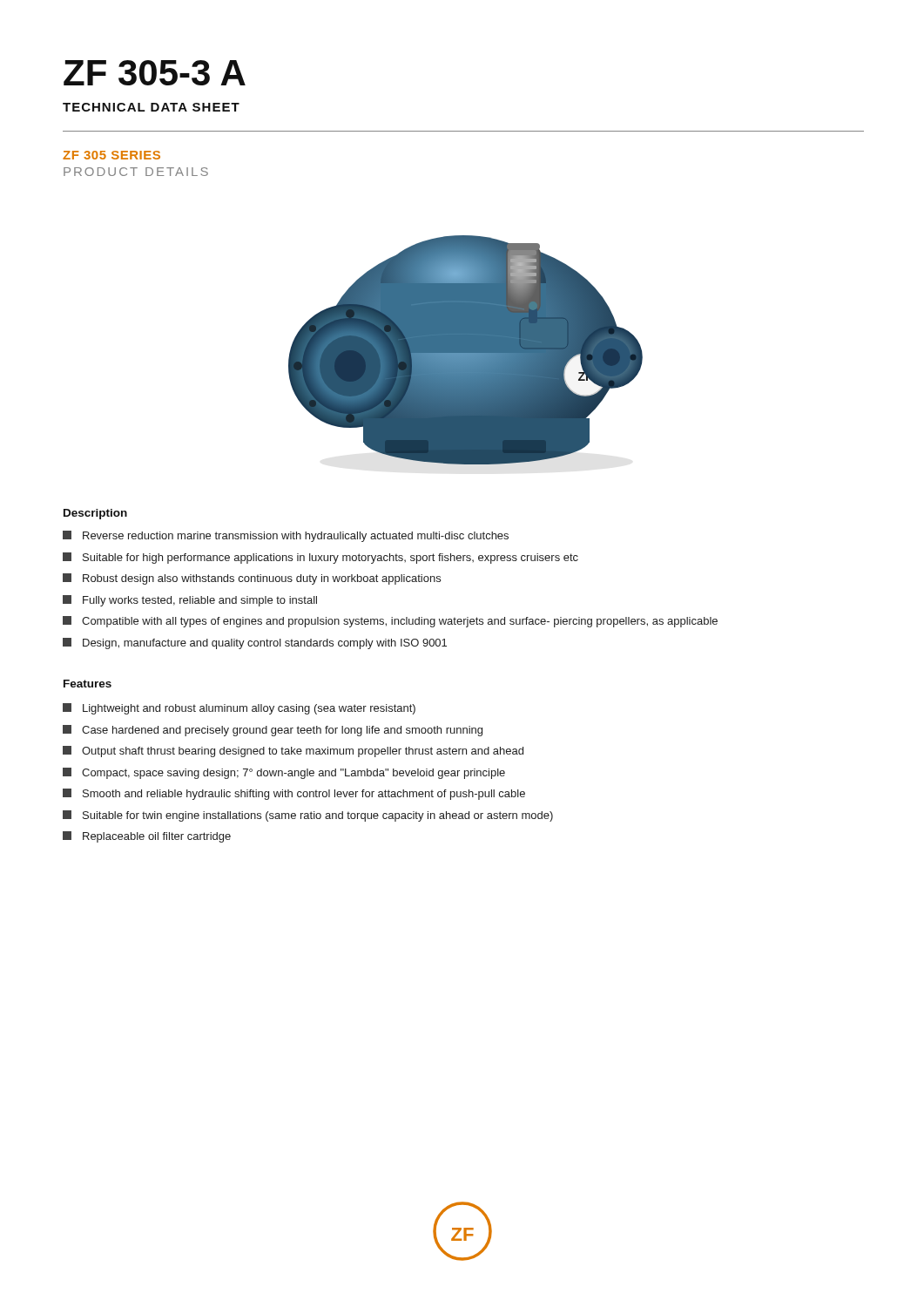Point to the element starting "Robust design also withstands continuous duty in workboat"
The width and height of the screenshot is (924, 1307).
click(x=262, y=578)
